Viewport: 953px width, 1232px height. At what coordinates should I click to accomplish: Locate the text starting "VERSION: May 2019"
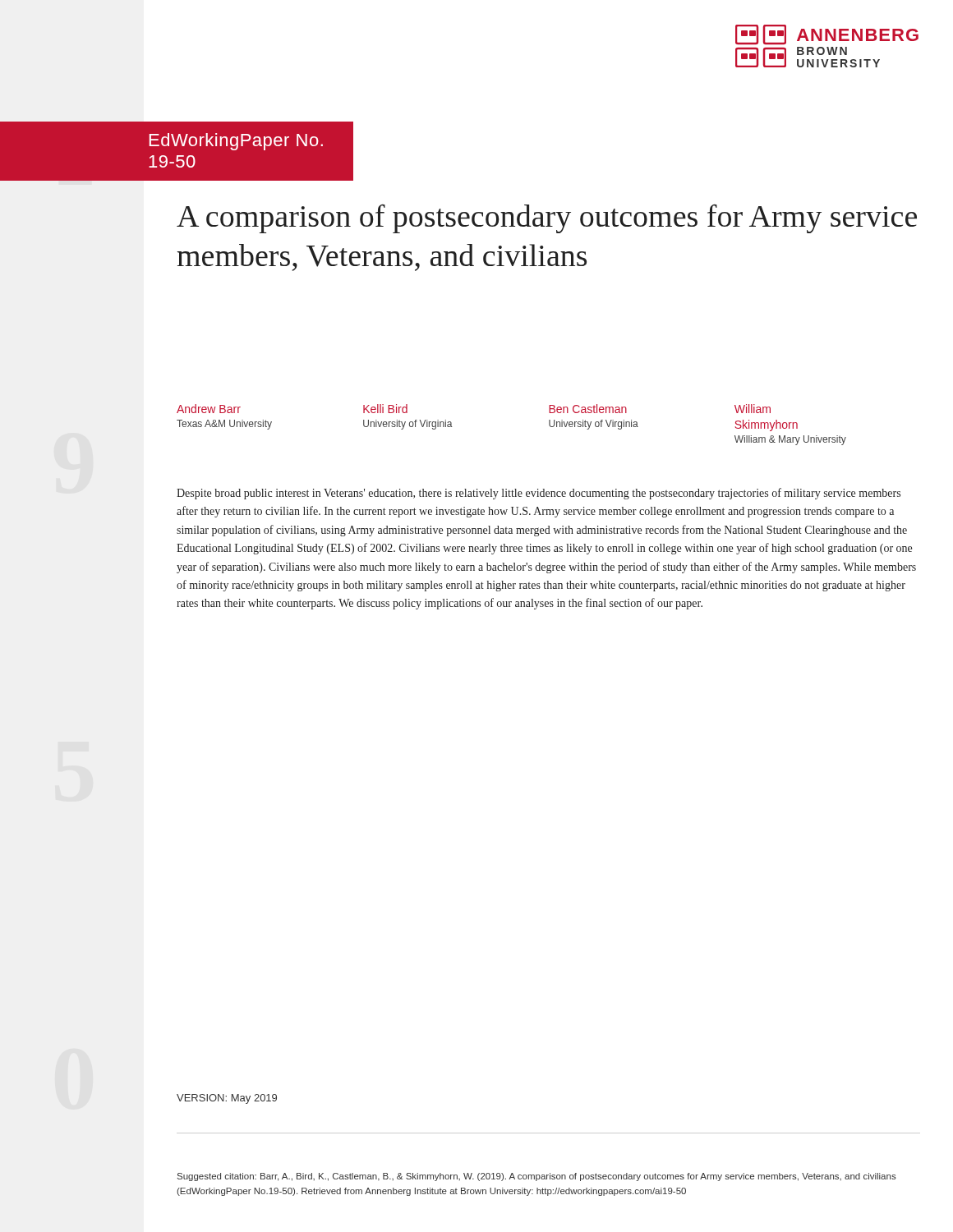(x=227, y=1098)
